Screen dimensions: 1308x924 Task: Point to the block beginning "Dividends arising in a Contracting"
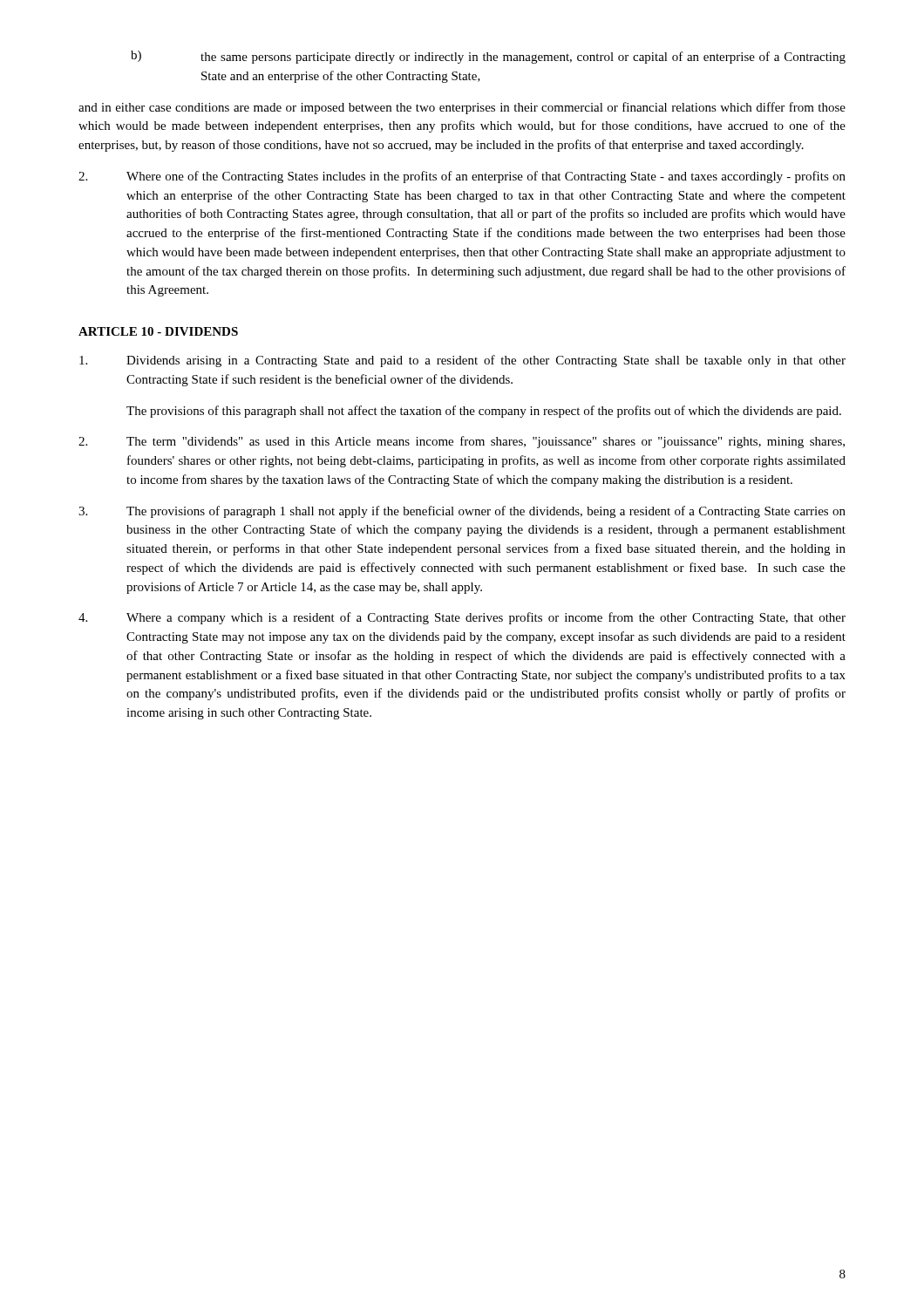click(x=462, y=370)
